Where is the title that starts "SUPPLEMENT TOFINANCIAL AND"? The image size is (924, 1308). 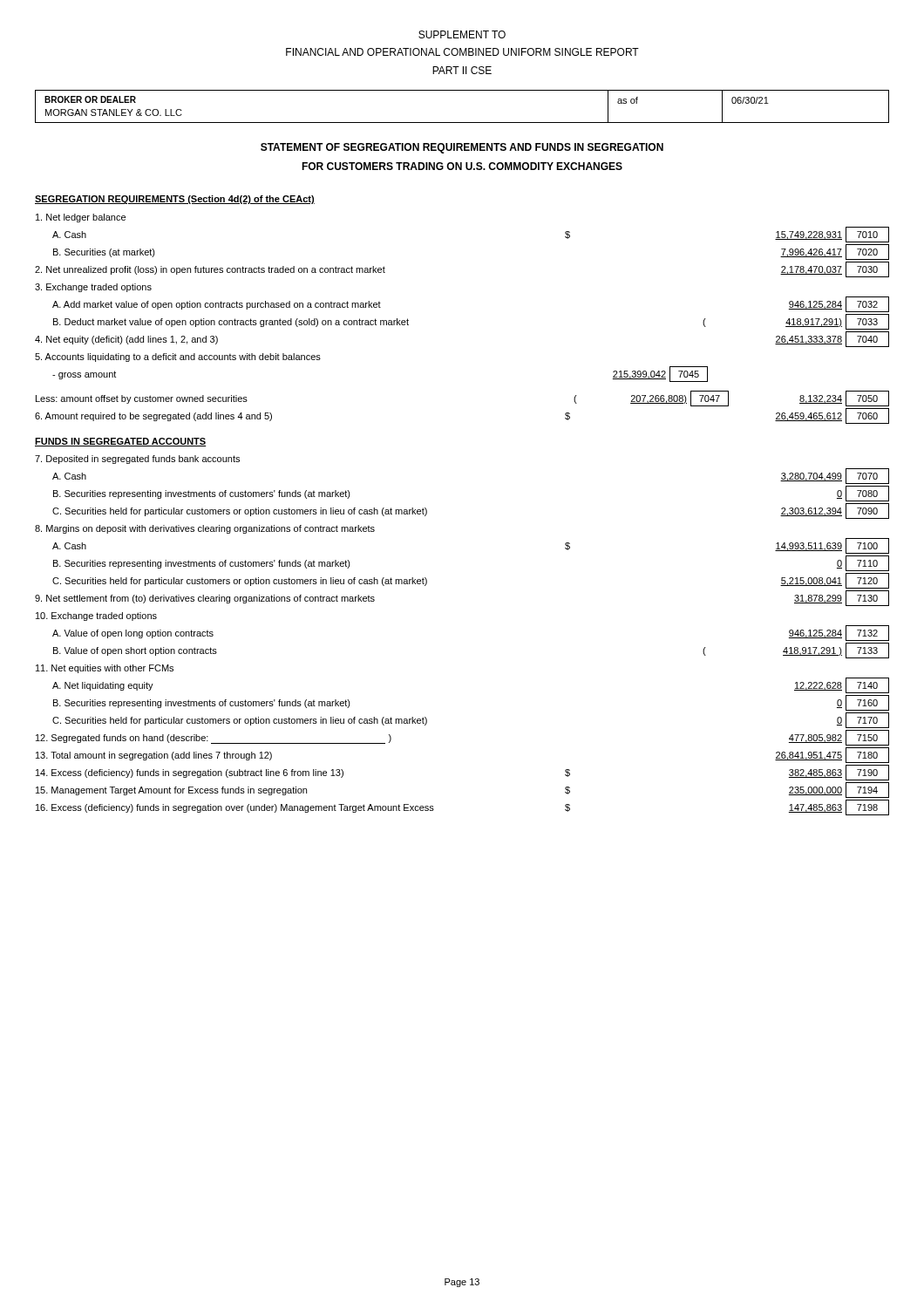point(462,53)
